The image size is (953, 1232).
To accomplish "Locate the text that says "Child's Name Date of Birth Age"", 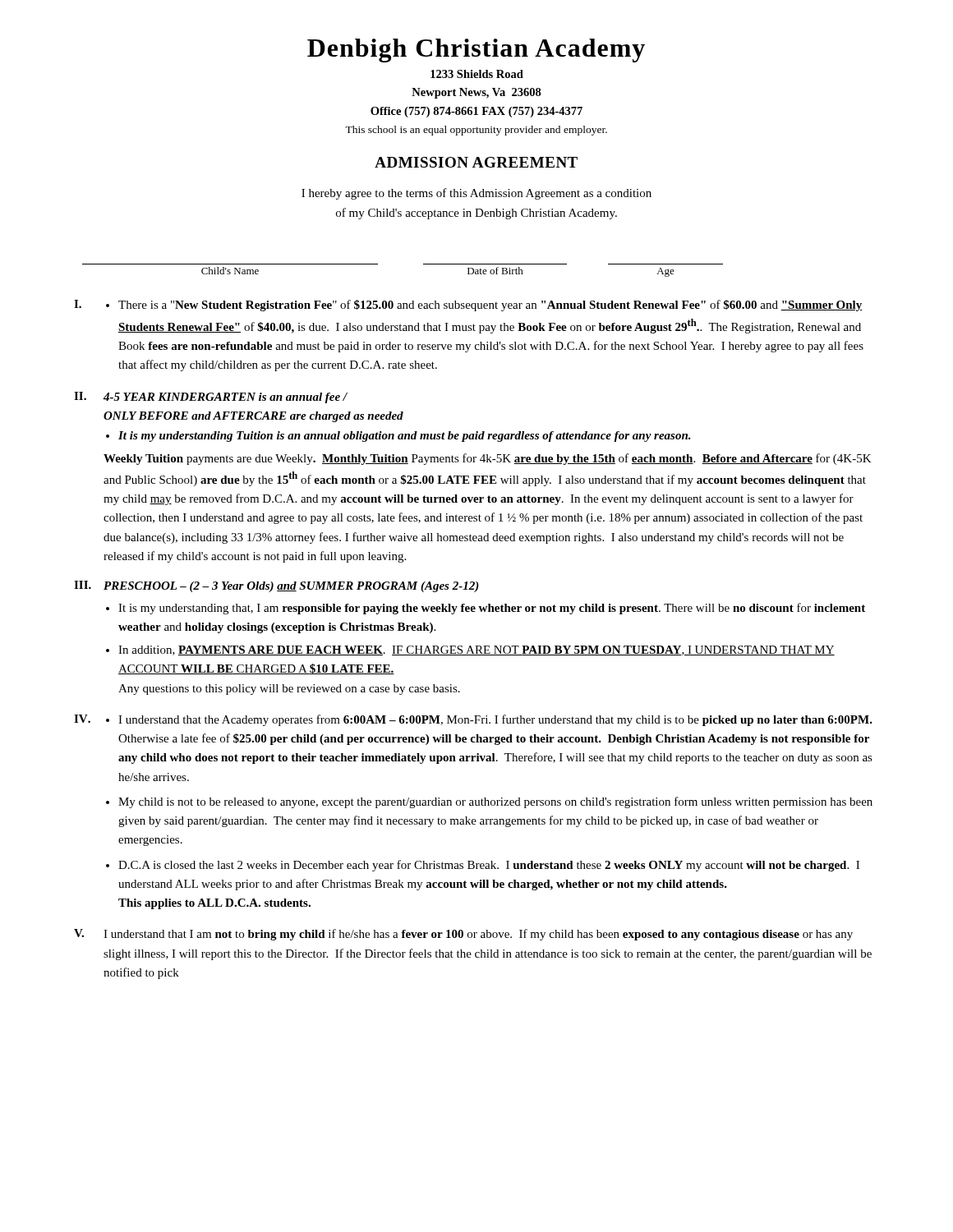I will [228, 271].
